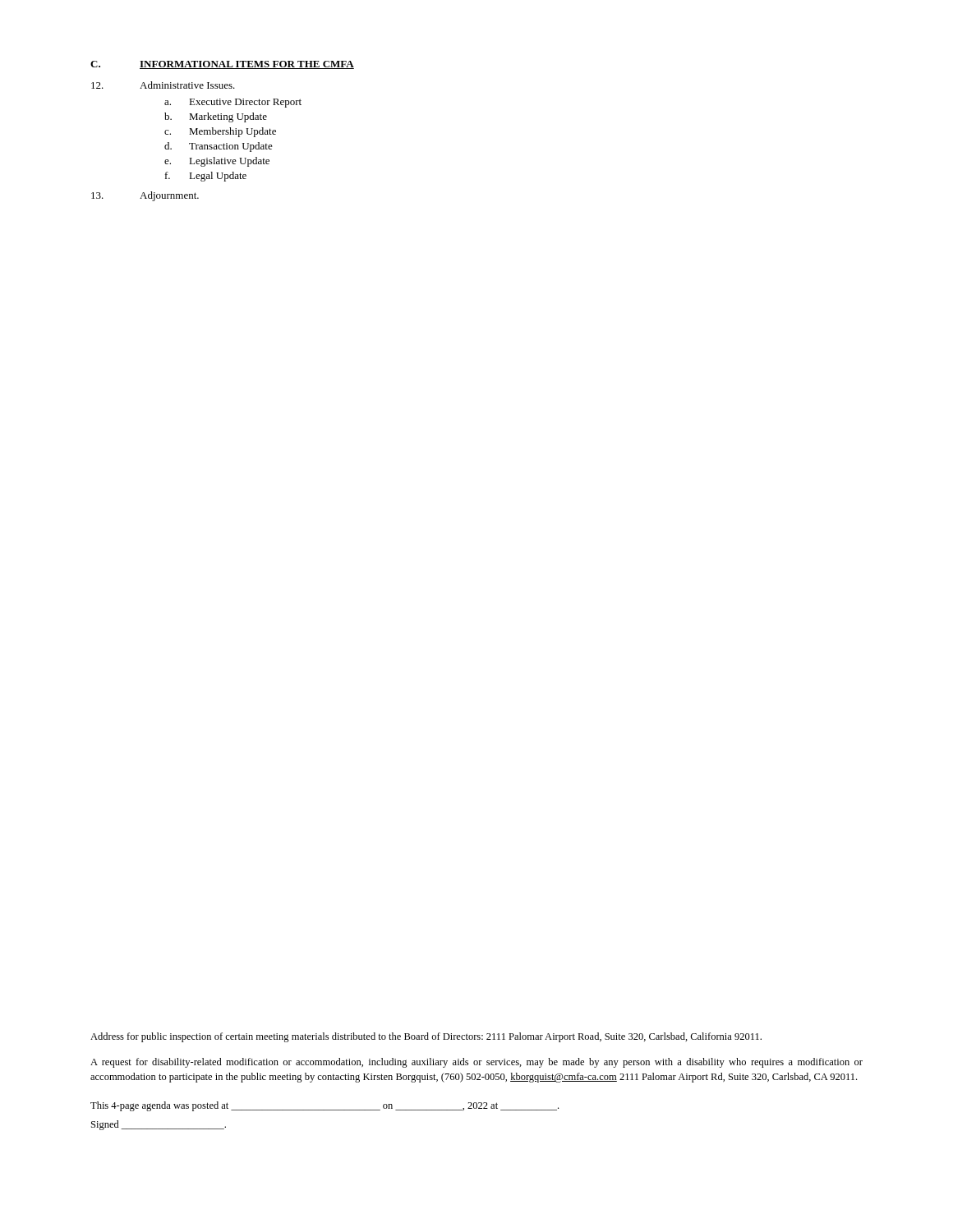Click where it says "d. Transaction Update"
Screen dimensions: 1232x953
tap(218, 146)
